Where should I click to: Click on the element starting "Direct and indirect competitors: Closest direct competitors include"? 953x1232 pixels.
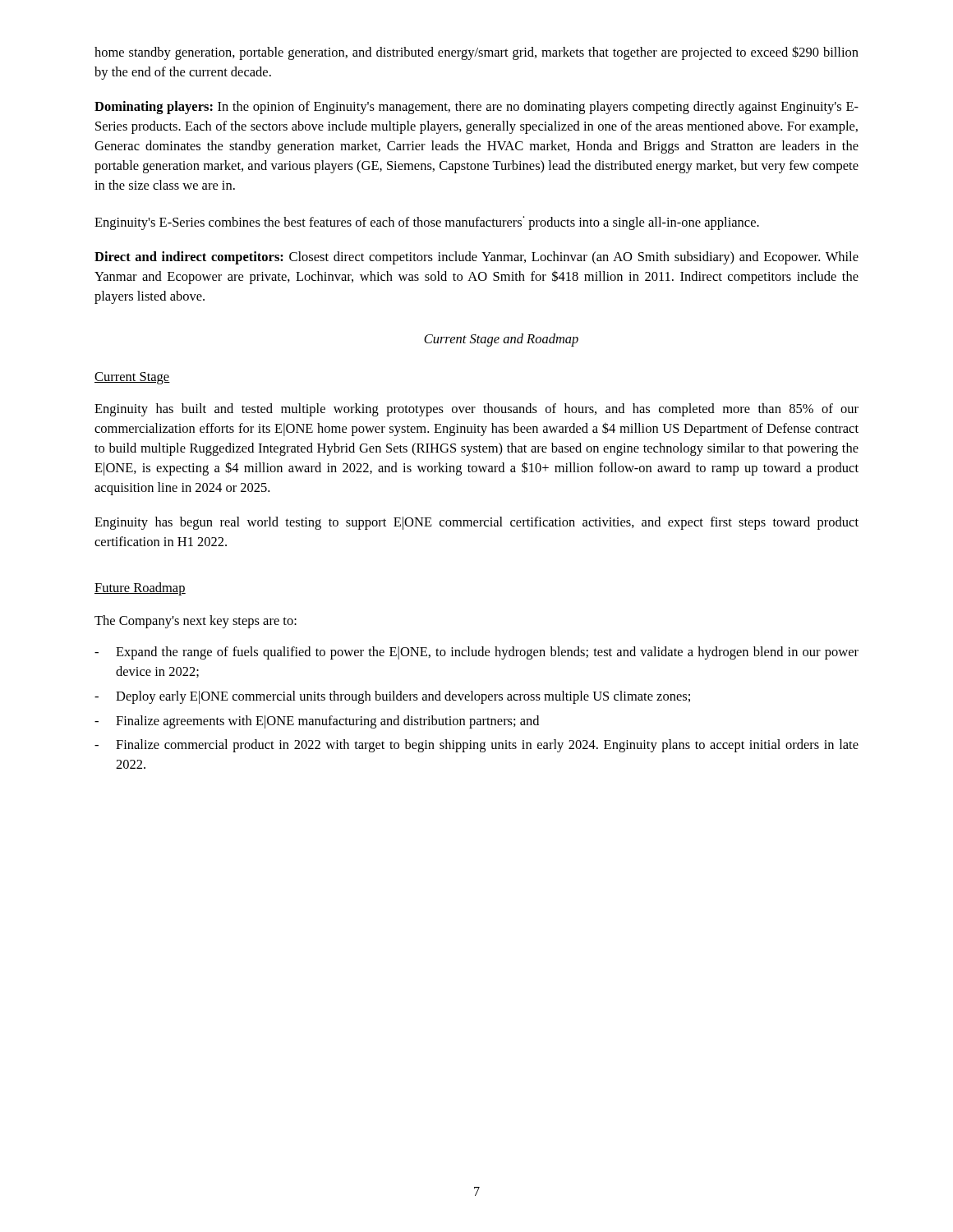tap(476, 277)
